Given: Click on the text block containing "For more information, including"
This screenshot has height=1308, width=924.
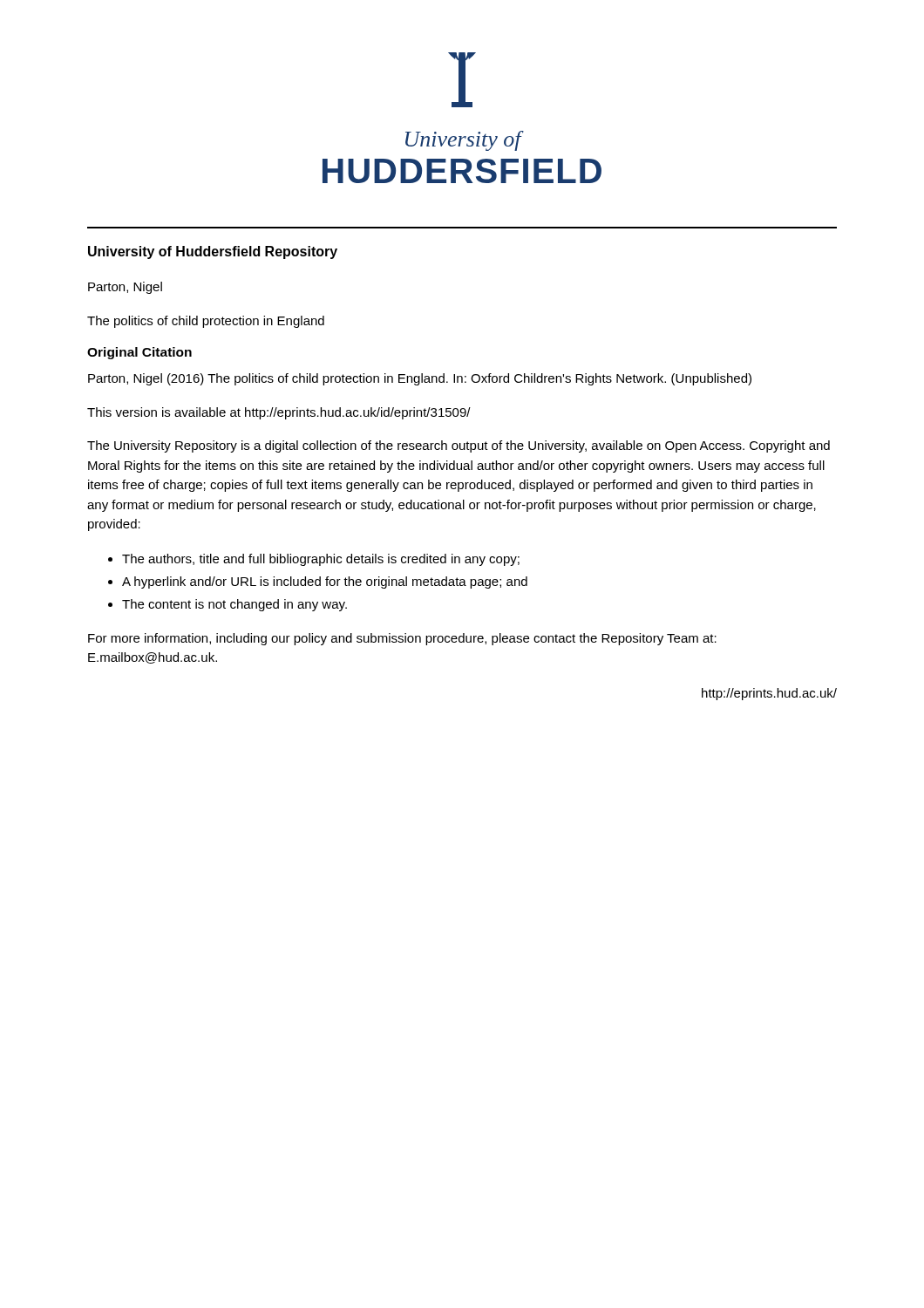Looking at the screenshot, I should 402,647.
